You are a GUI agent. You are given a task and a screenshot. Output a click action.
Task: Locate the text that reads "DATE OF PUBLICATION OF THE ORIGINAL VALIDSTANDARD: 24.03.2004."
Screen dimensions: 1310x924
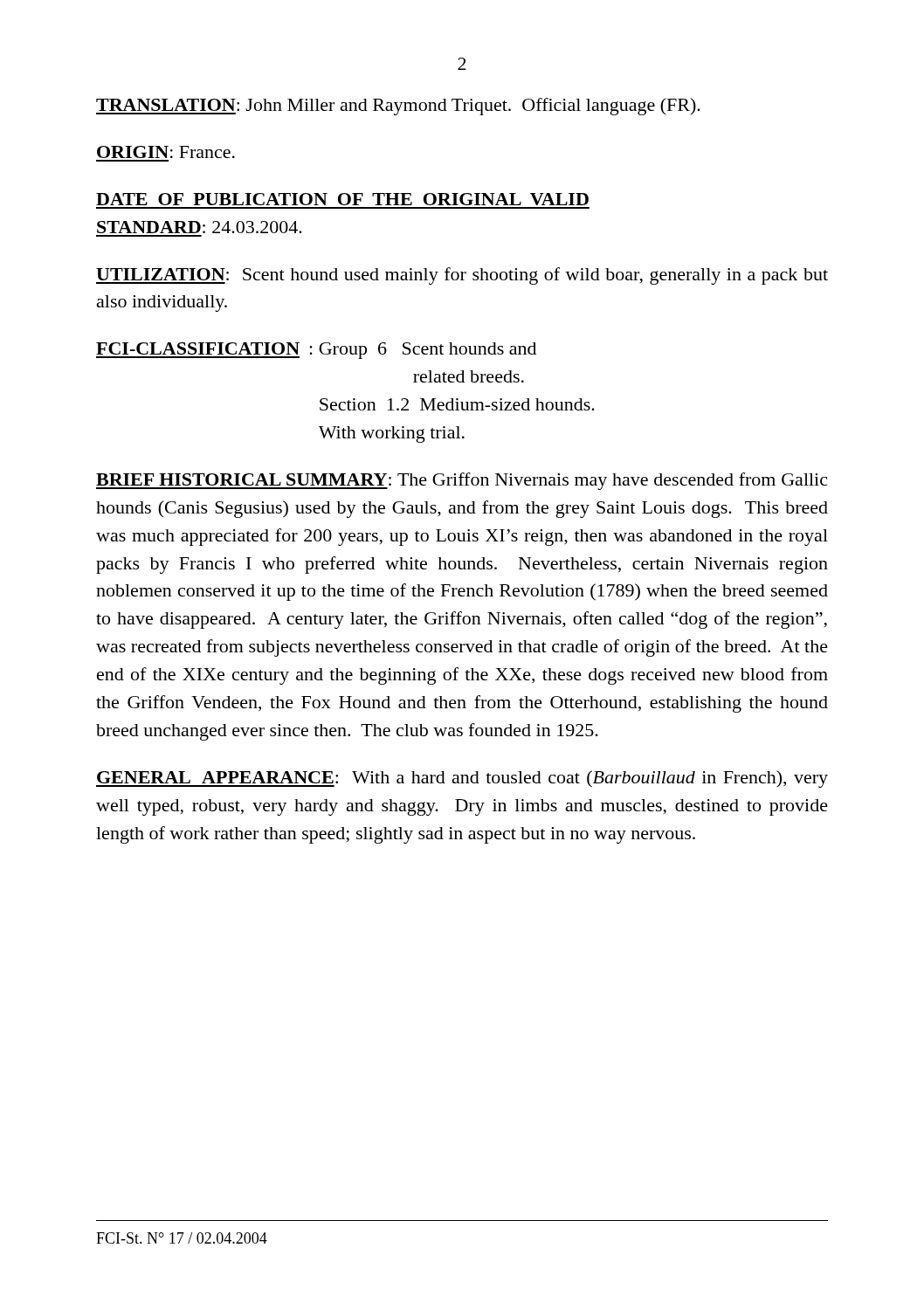click(x=343, y=212)
